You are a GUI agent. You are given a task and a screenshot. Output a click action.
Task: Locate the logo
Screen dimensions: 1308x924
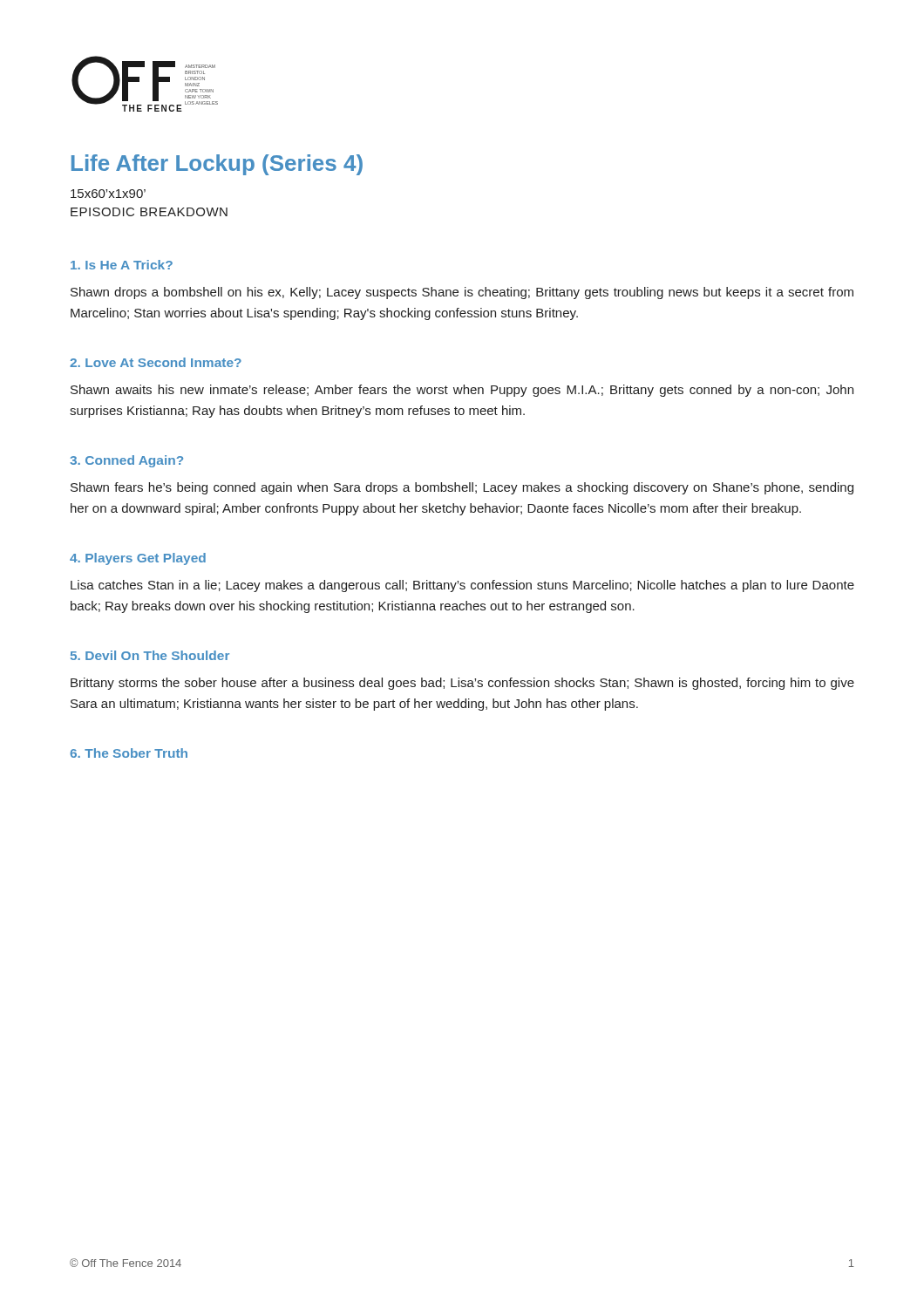(x=462, y=85)
